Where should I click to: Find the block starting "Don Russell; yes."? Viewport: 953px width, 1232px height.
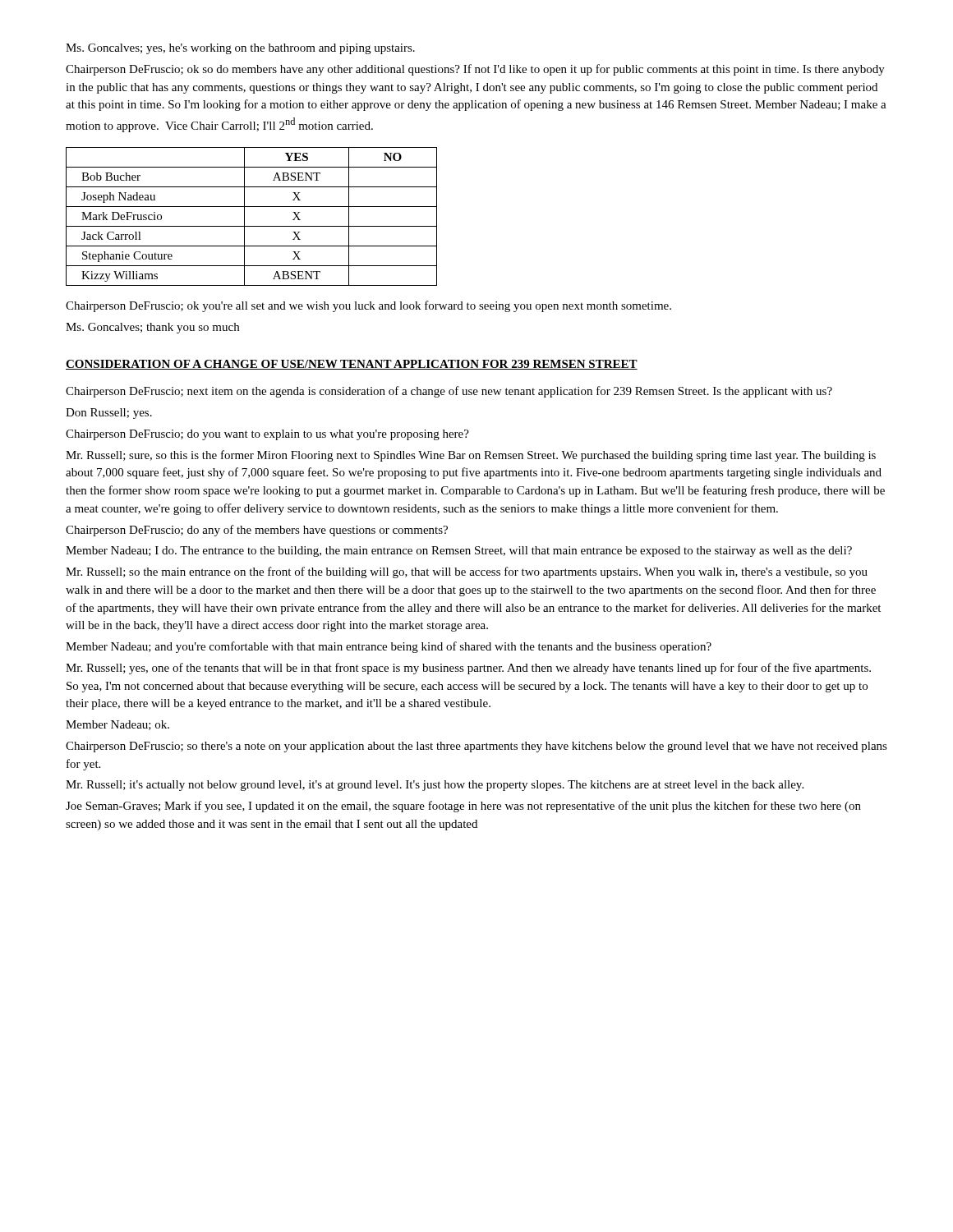tap(109, 412)
